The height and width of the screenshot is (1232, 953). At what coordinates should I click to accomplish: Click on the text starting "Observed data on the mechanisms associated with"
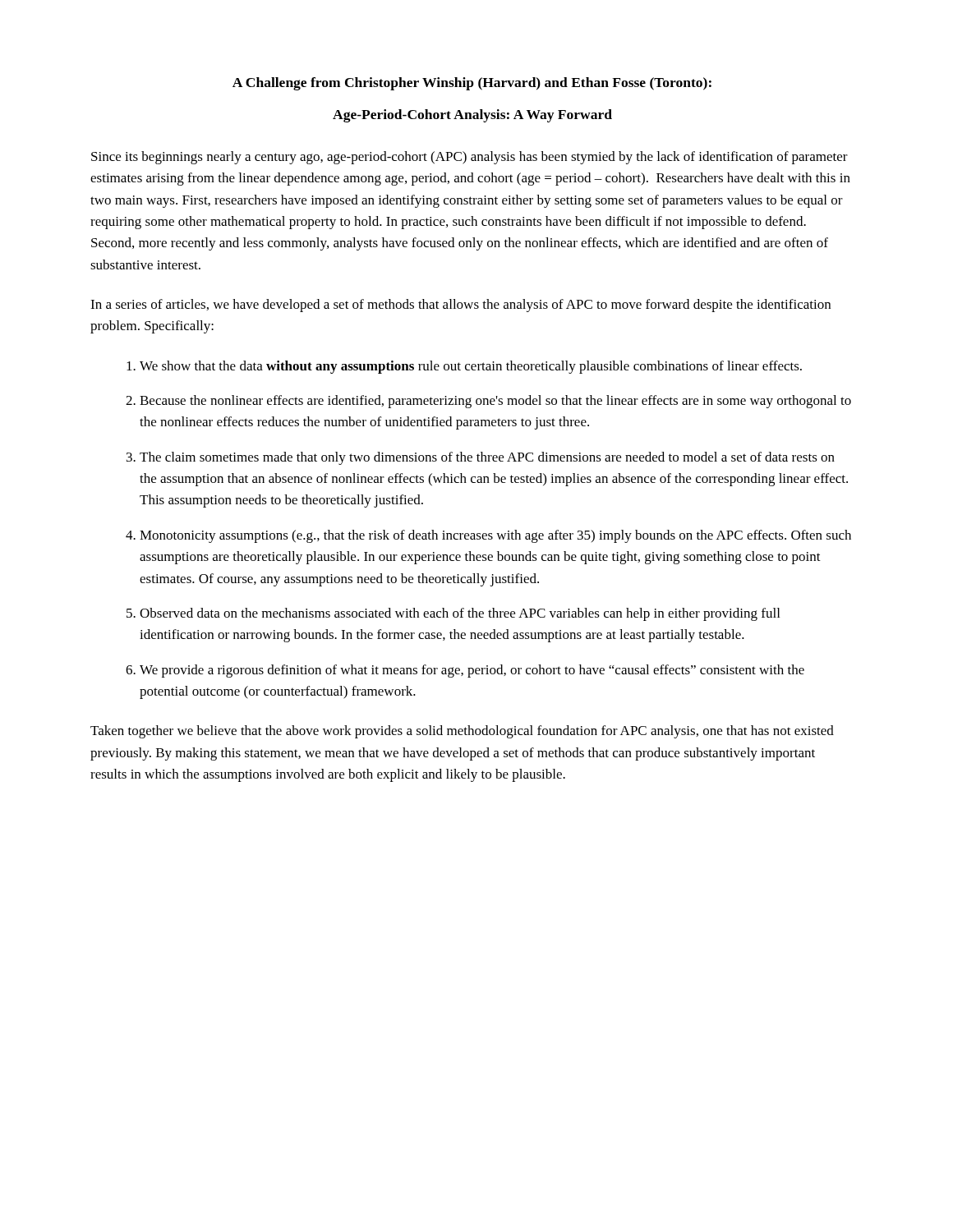460,624
